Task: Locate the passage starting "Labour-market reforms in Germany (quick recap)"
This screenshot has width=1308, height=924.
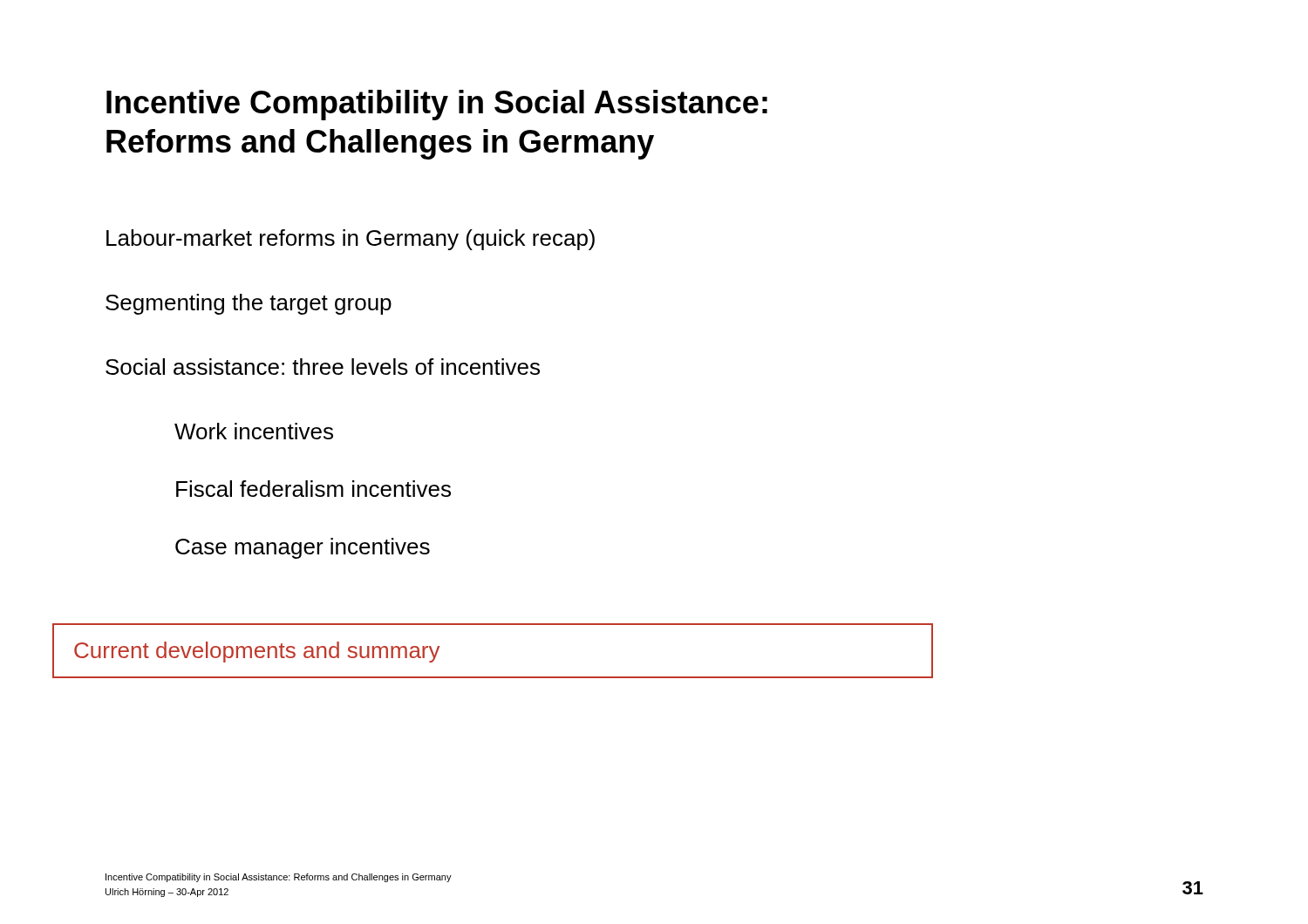Action: 350,238
